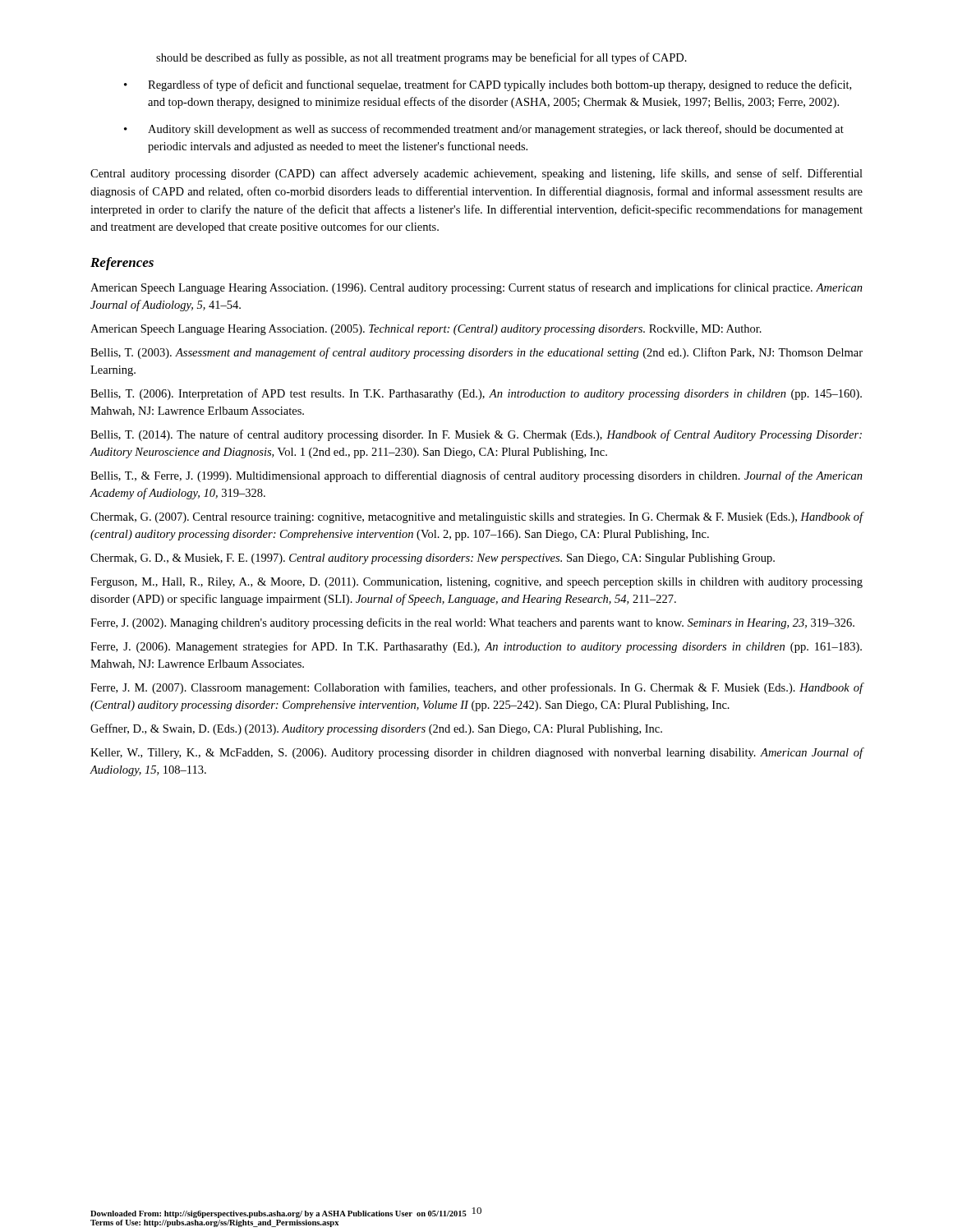Locate the text starting "Chermak, G. (2007)."
The width and height of the screenshot is (953, 1232).
click(476, 525)
